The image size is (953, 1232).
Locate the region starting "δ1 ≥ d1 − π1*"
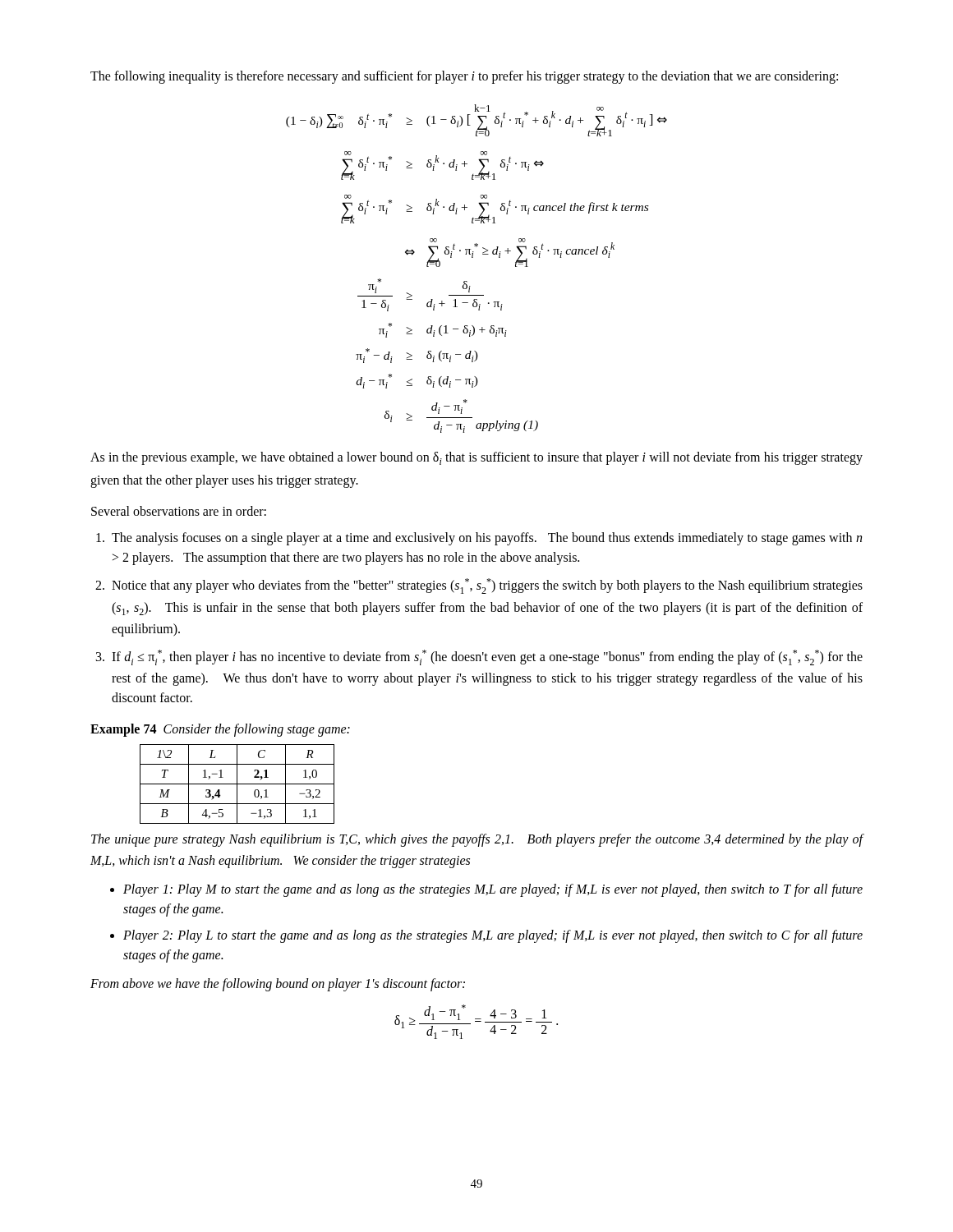tap(476, 1022)
